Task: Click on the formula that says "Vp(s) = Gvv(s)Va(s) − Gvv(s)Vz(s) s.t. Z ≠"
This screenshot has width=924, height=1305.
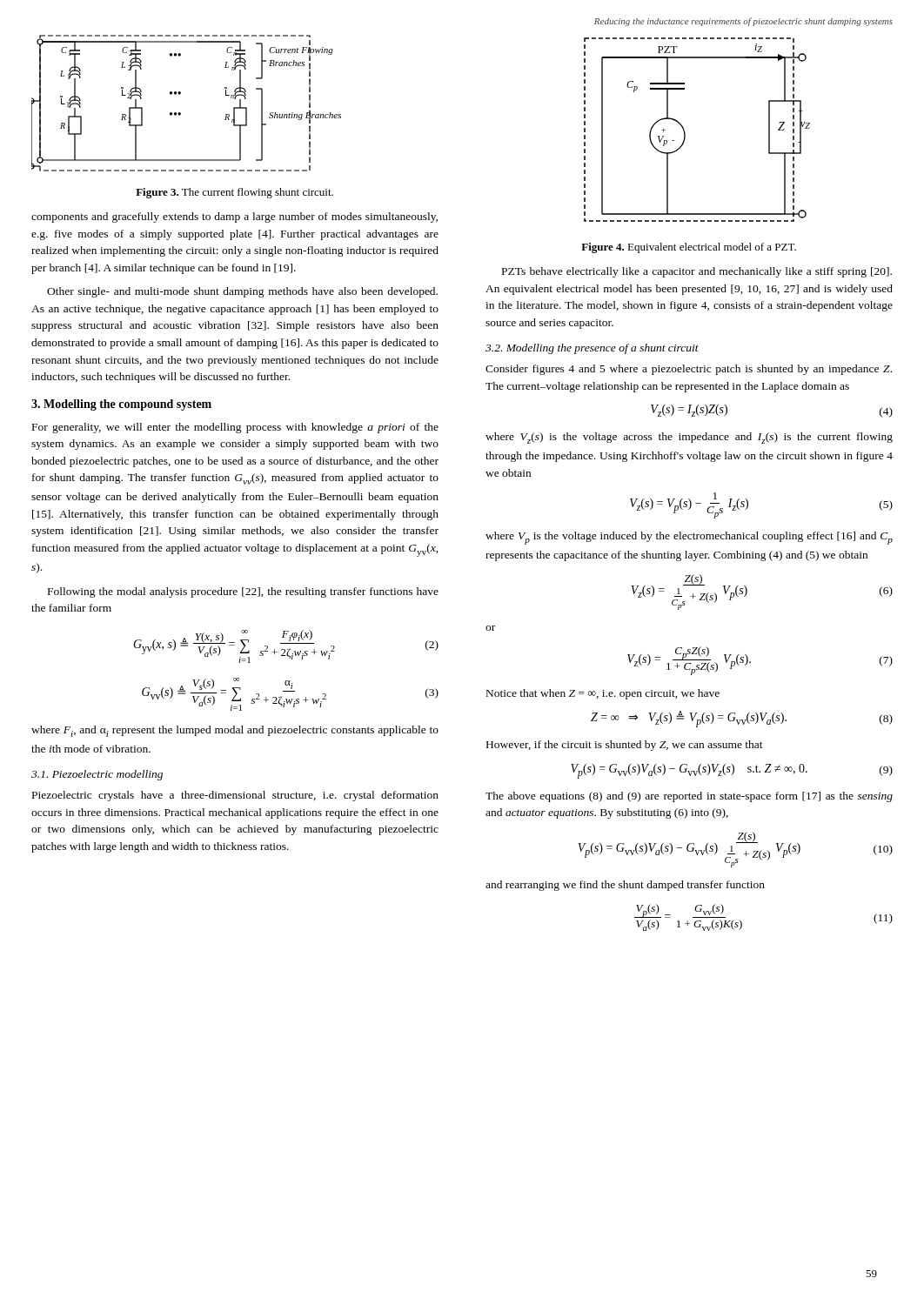Action: 689,770
